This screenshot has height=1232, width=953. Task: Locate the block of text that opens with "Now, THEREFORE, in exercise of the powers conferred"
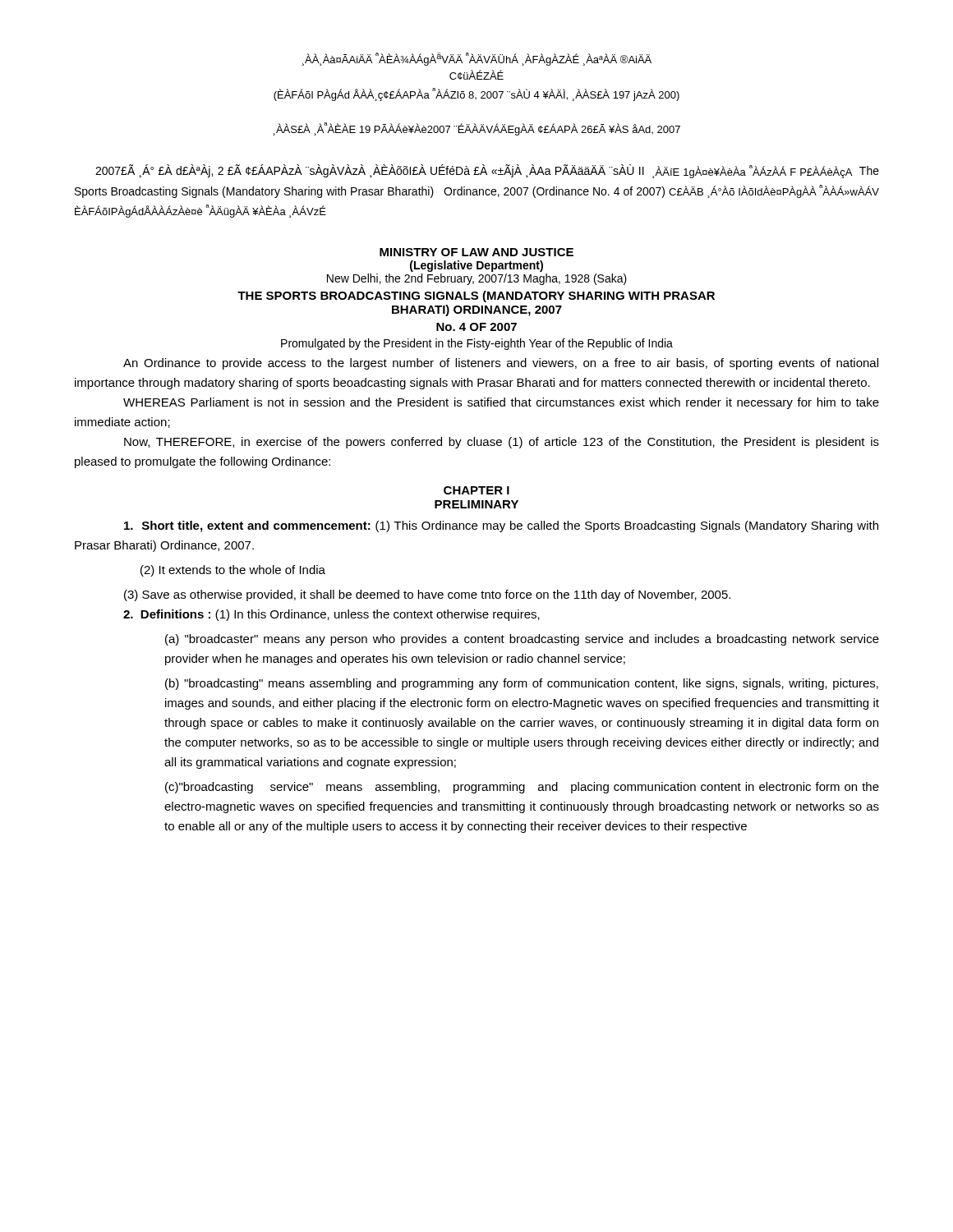476,451
